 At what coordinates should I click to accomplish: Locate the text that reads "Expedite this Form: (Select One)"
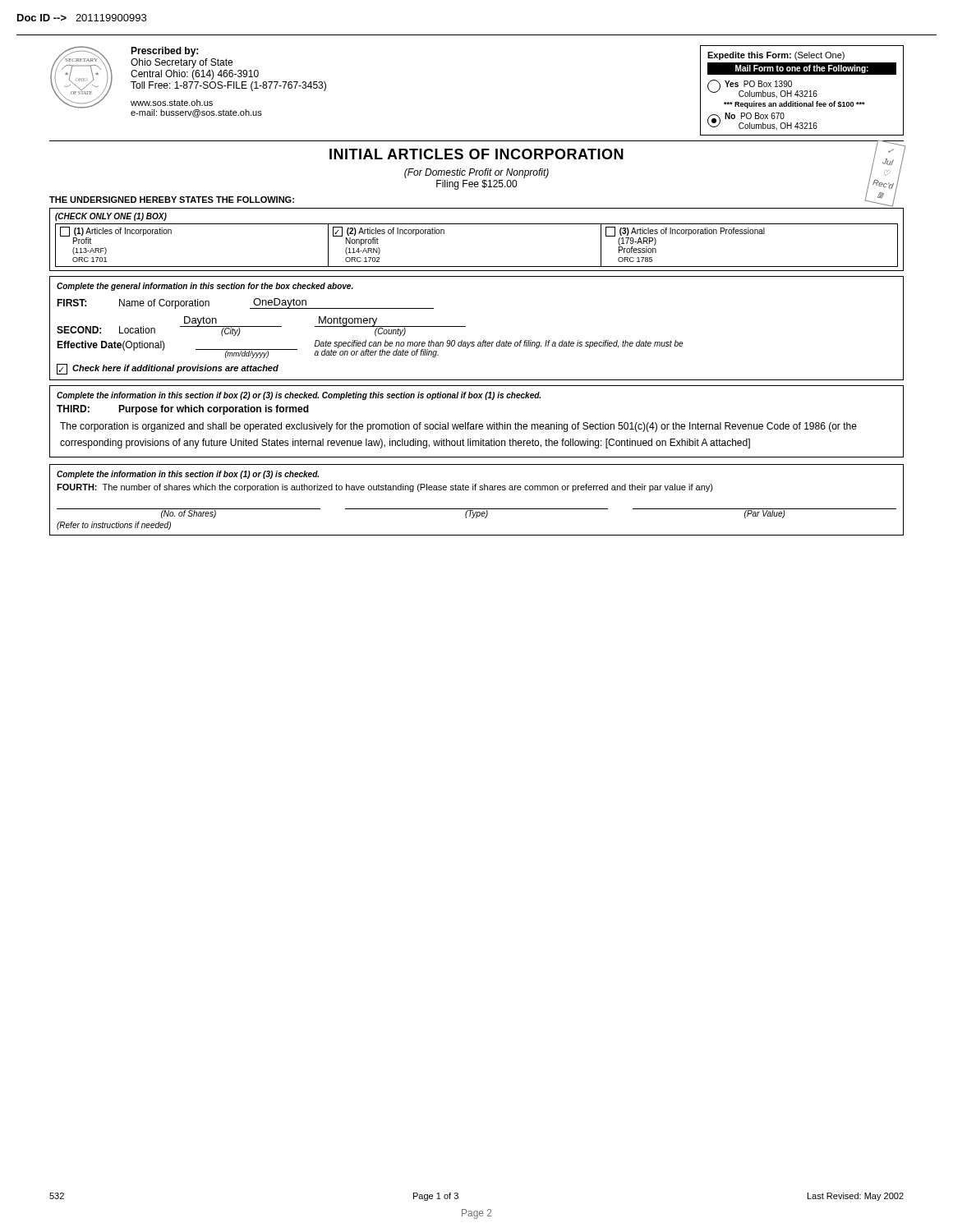click(x=776, y=55)
